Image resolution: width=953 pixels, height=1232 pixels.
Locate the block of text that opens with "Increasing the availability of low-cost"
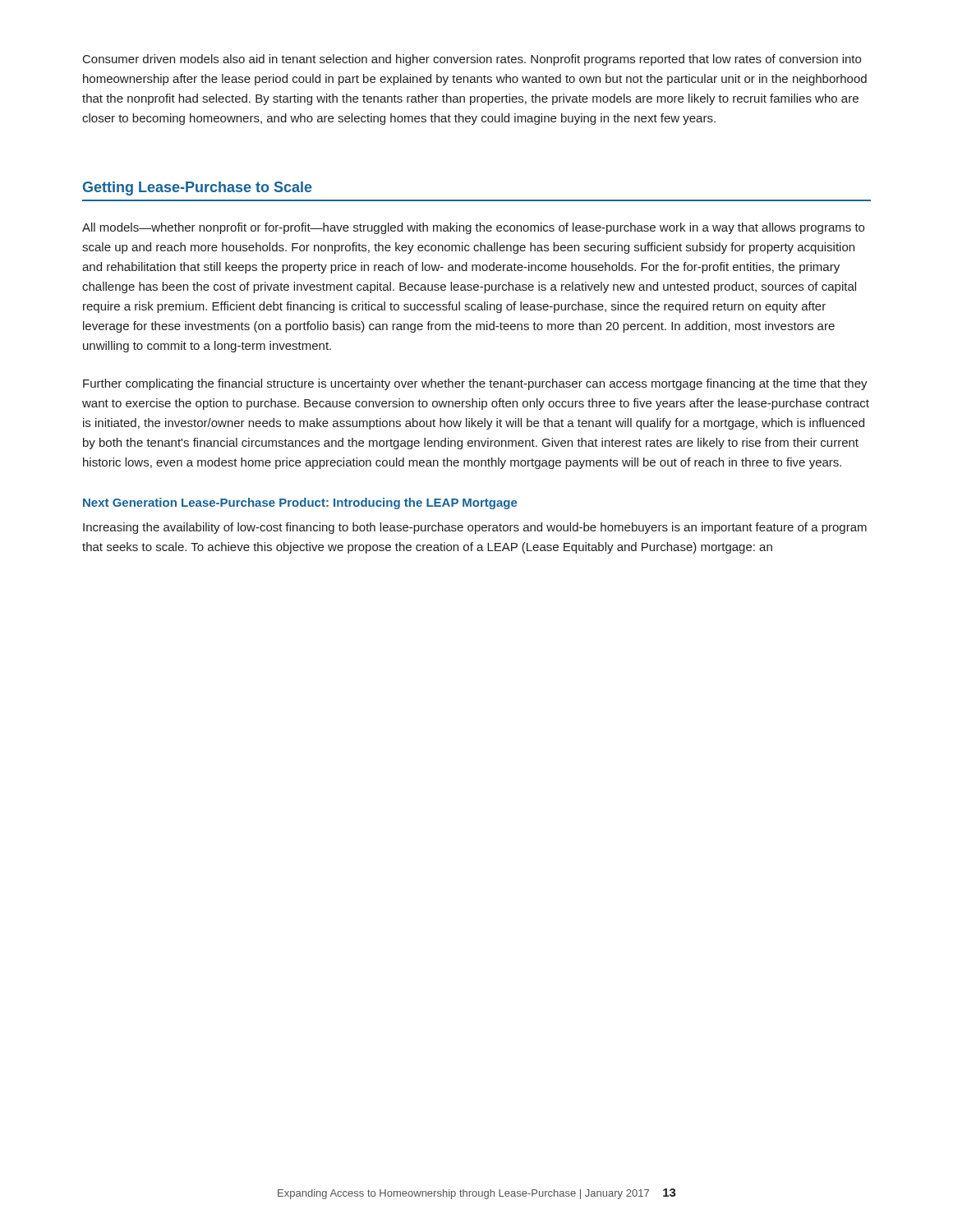click(475, 537)
